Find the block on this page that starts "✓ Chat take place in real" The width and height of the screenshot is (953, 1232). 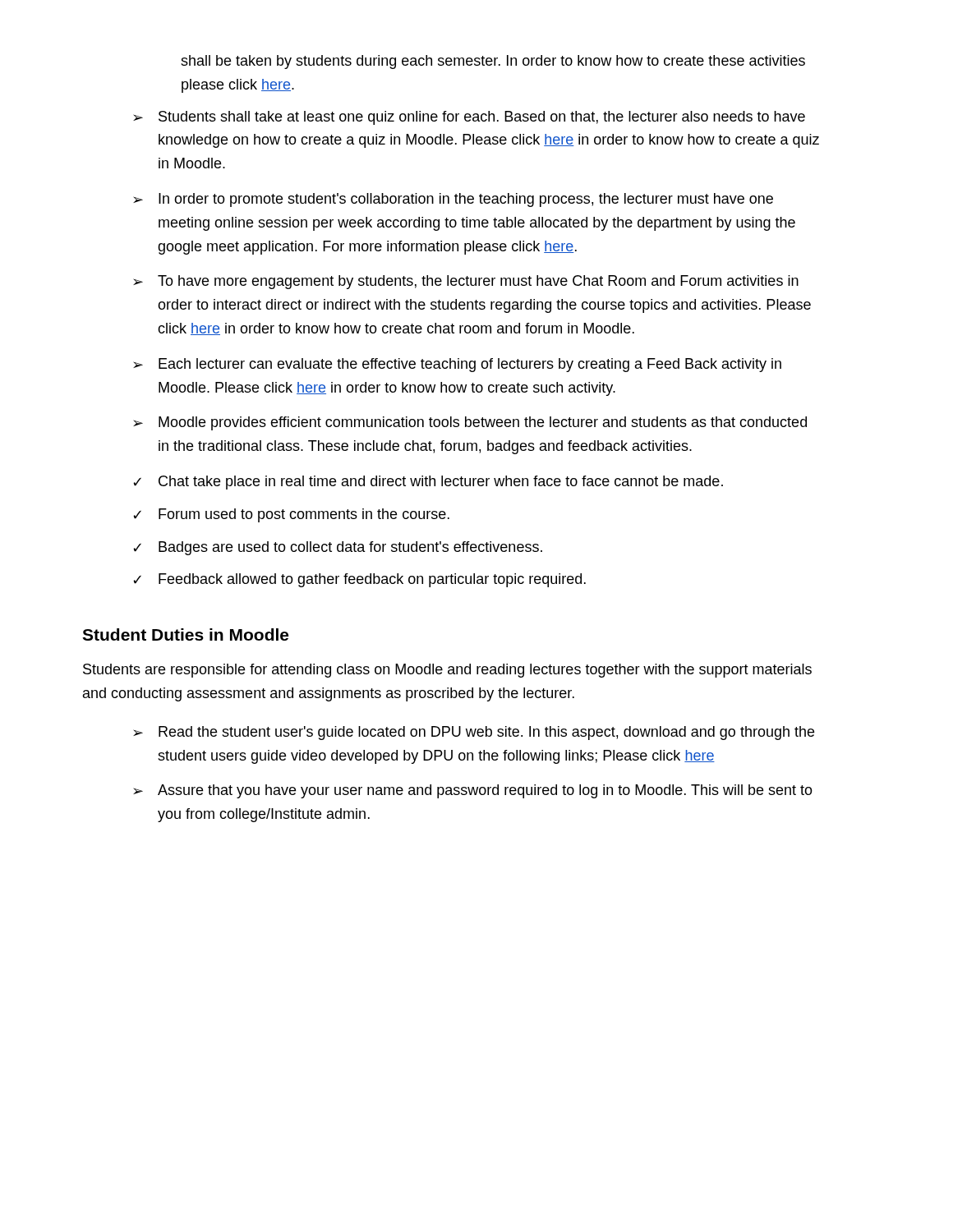428,482
